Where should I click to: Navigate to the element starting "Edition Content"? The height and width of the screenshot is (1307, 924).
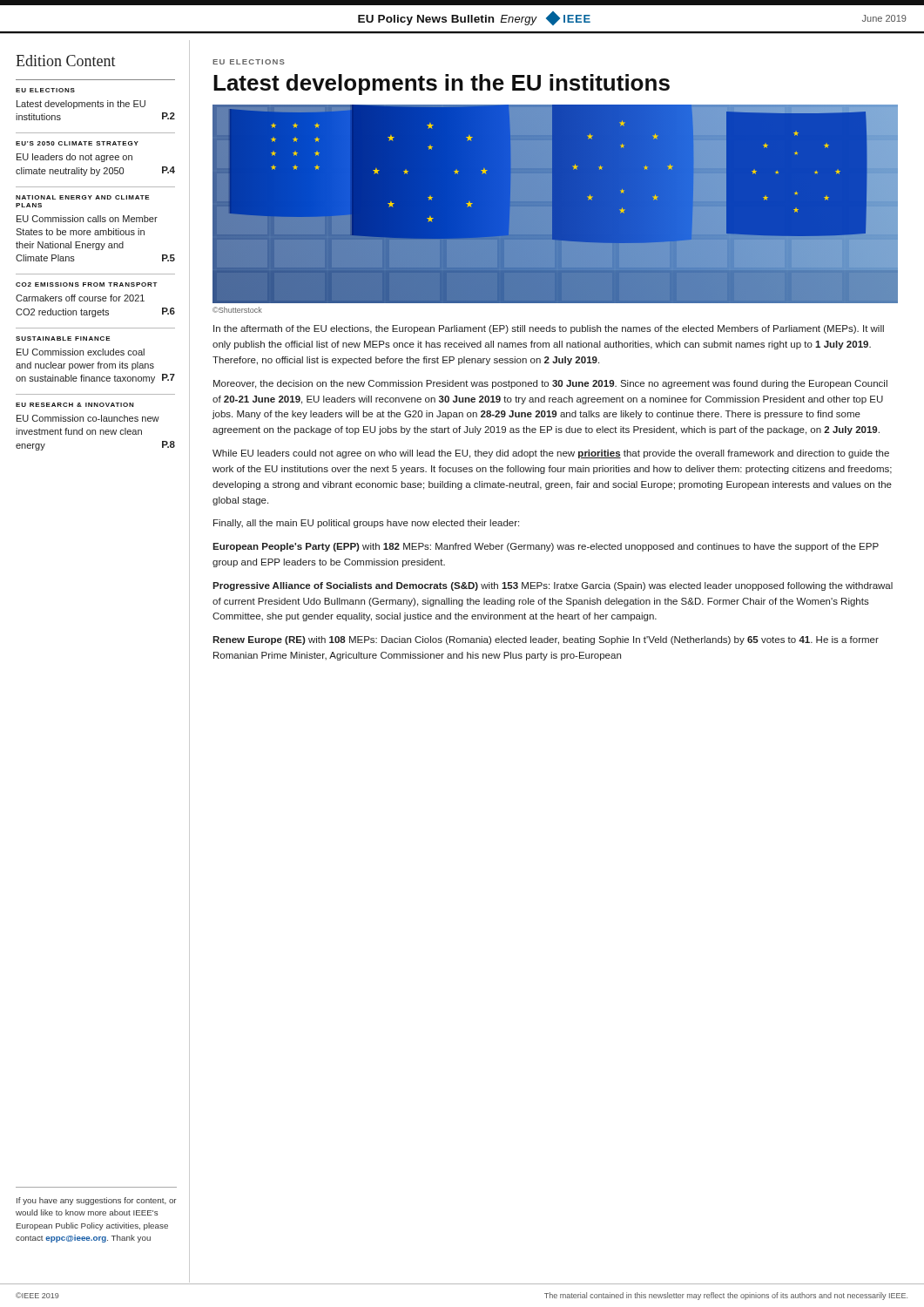coord(66,61)
